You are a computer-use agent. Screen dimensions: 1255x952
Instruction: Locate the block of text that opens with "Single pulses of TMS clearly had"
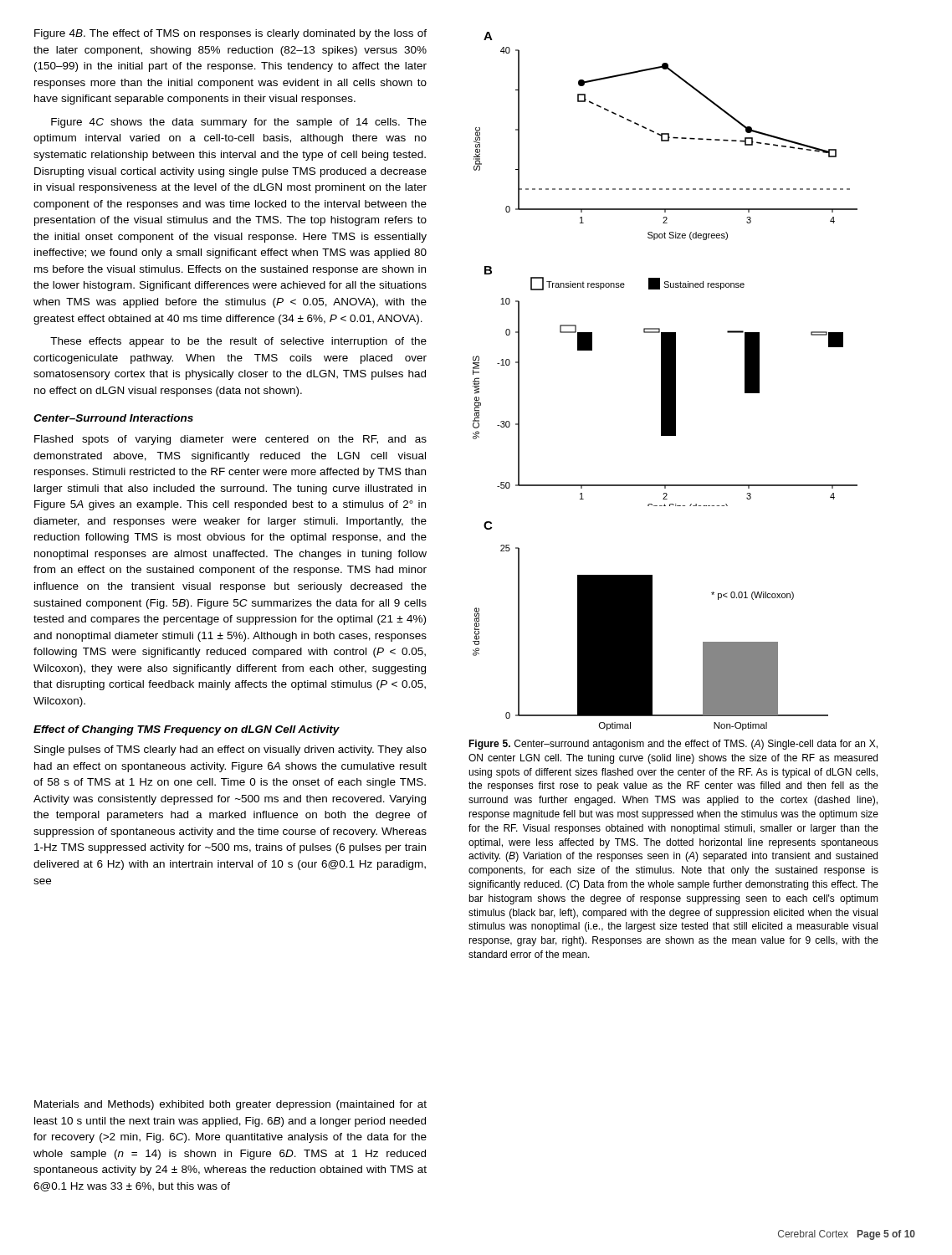click(x=230, y=815)
